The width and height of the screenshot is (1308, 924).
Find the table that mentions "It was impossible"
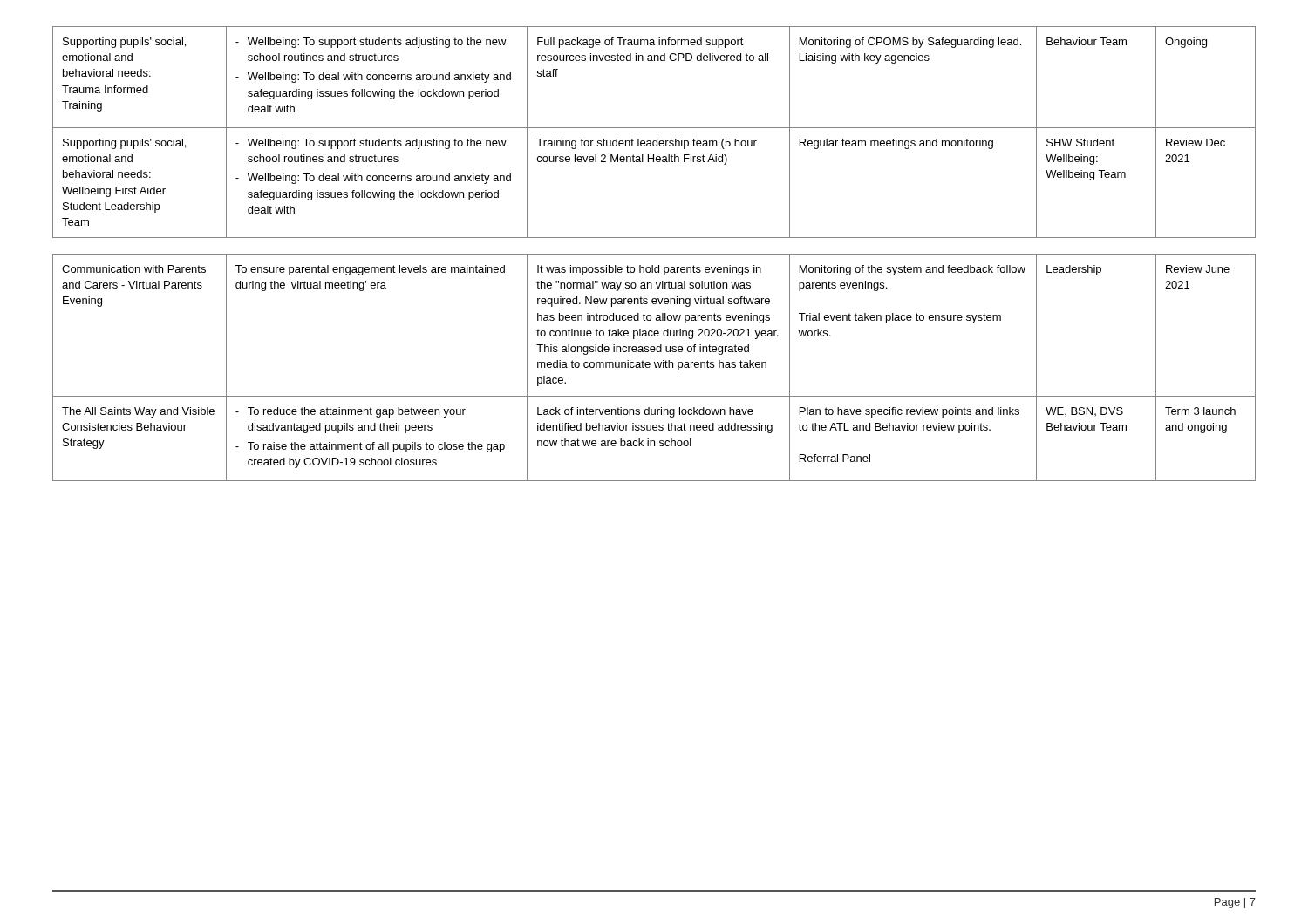pyautogui.click(x=654, y=368)
